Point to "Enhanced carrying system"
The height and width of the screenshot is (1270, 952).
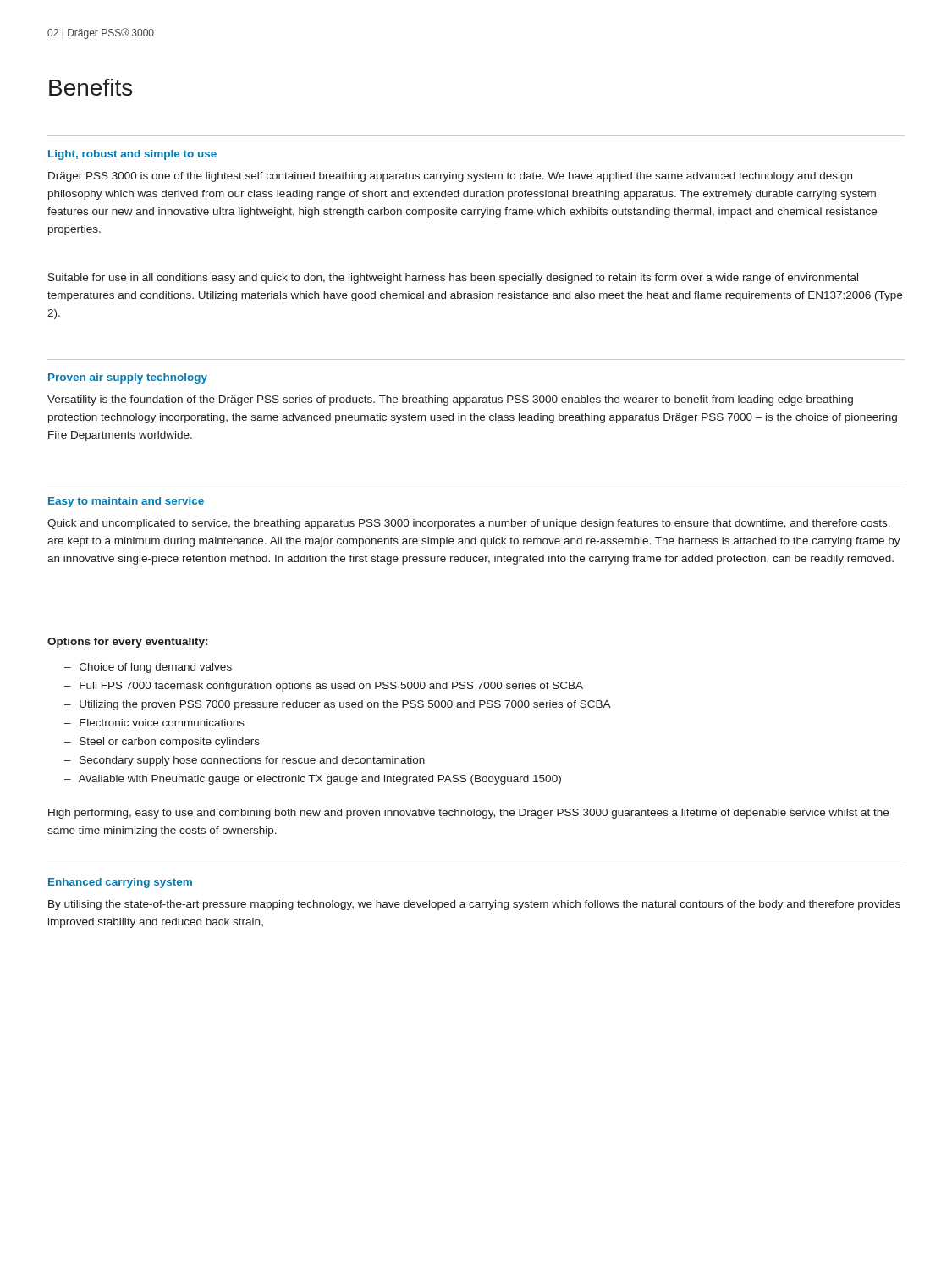(120, 882)
